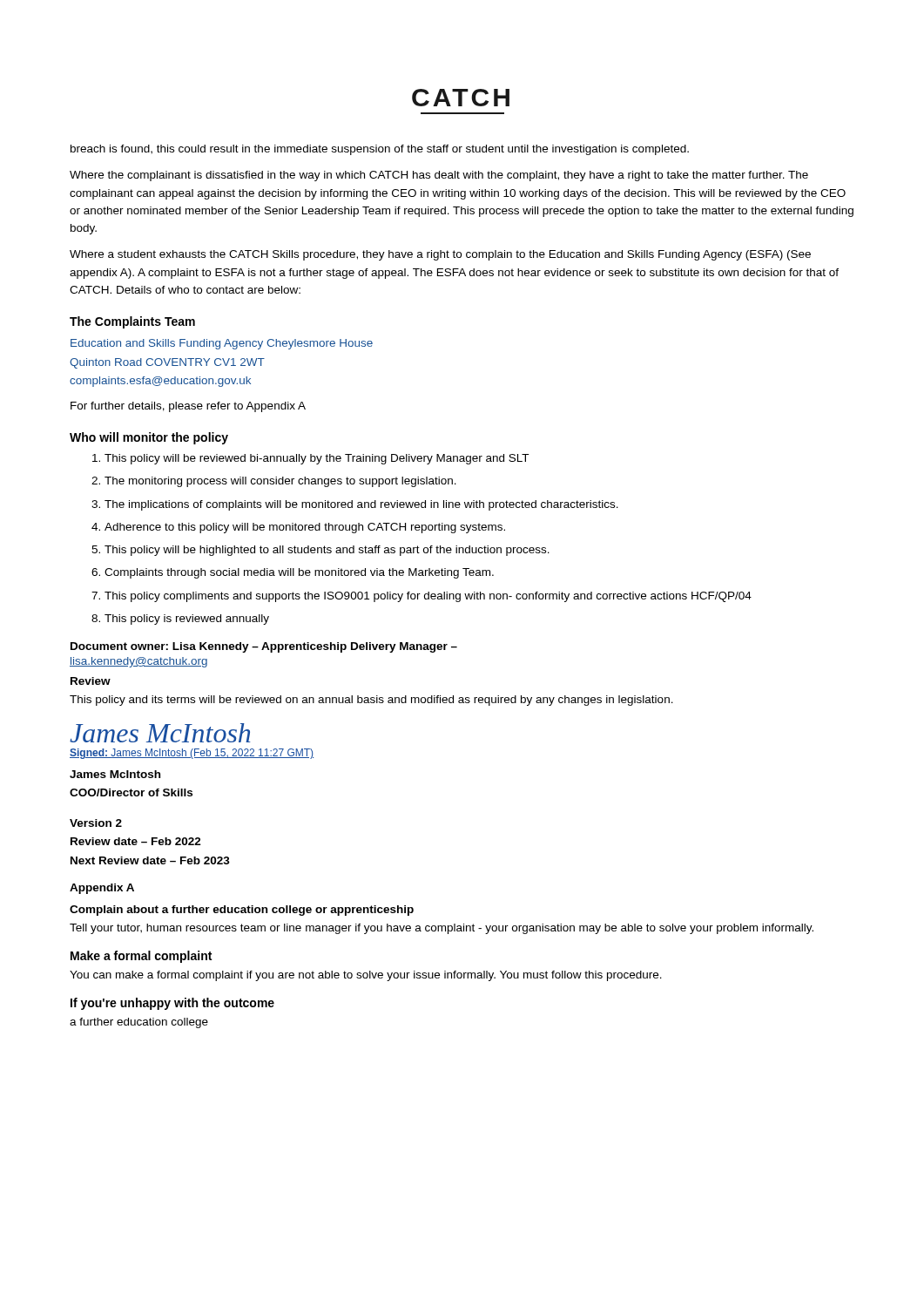Select the block starting "Appendix A"
Image resolution: width=924 pixels, height=1307 pixels.
click(102, 887)
